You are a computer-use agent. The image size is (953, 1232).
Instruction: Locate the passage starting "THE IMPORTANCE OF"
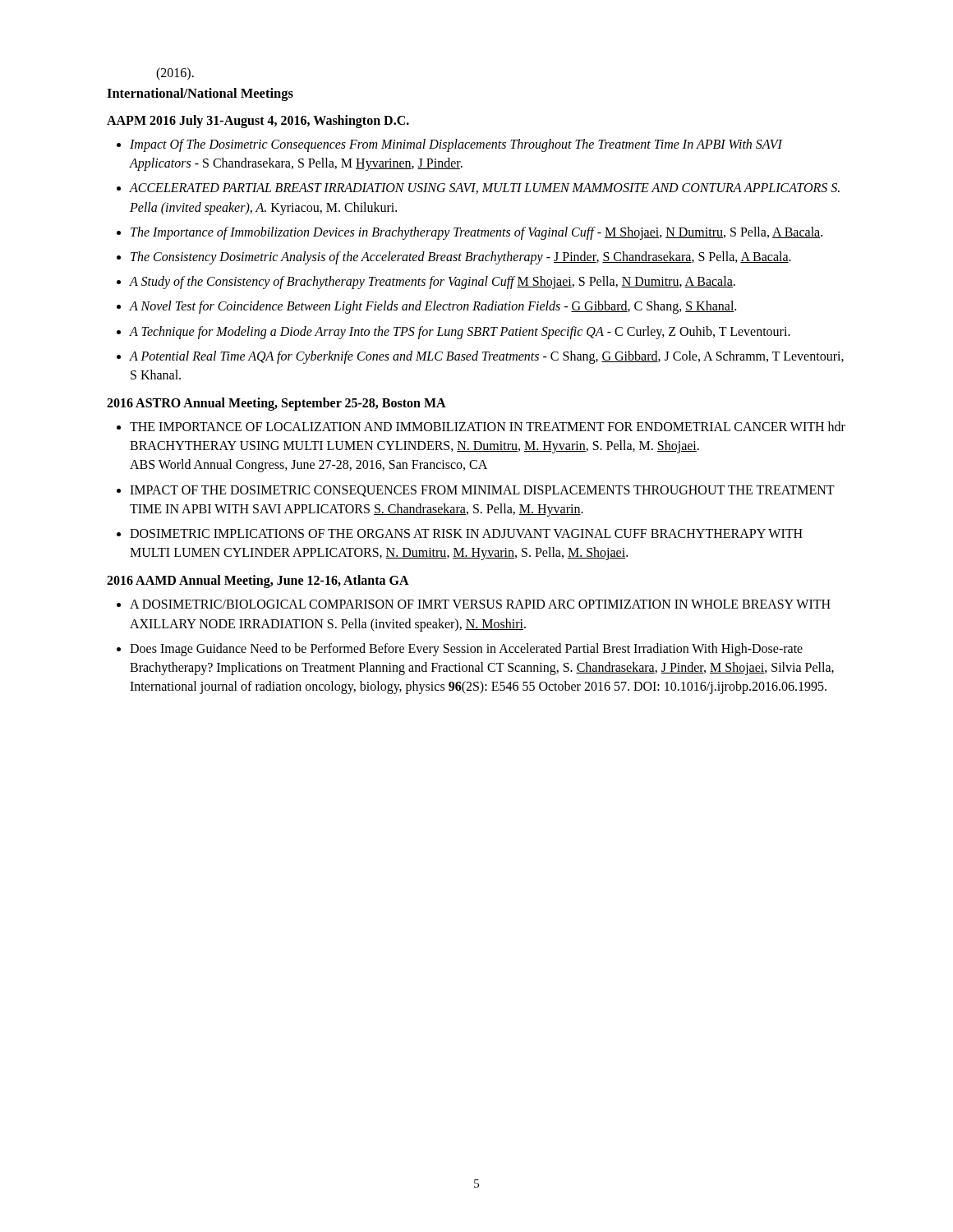(488, 446)
